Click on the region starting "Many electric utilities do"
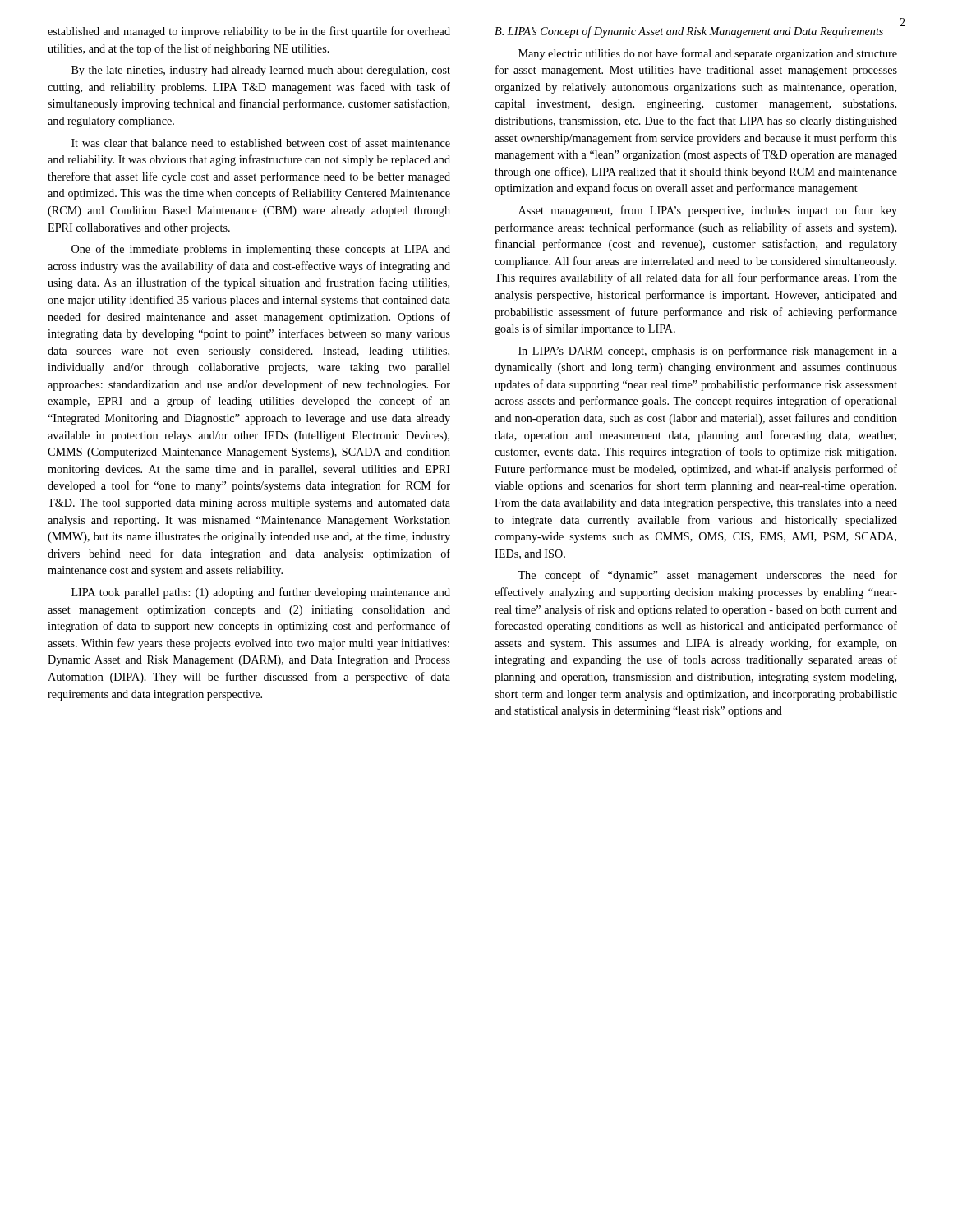 pyautogui.click(x=696, y=121)
